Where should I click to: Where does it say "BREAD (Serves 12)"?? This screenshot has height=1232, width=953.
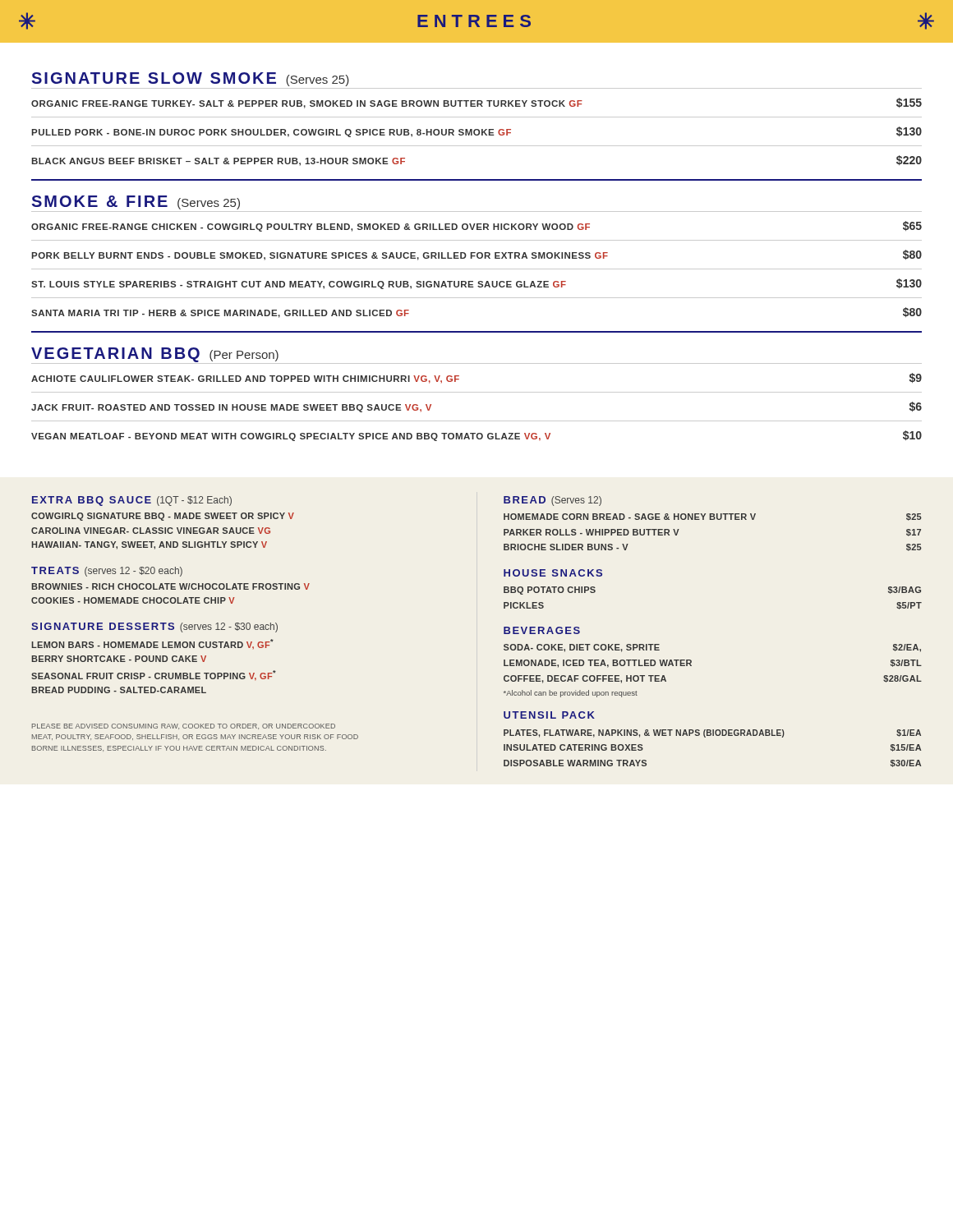pos(553,499)
